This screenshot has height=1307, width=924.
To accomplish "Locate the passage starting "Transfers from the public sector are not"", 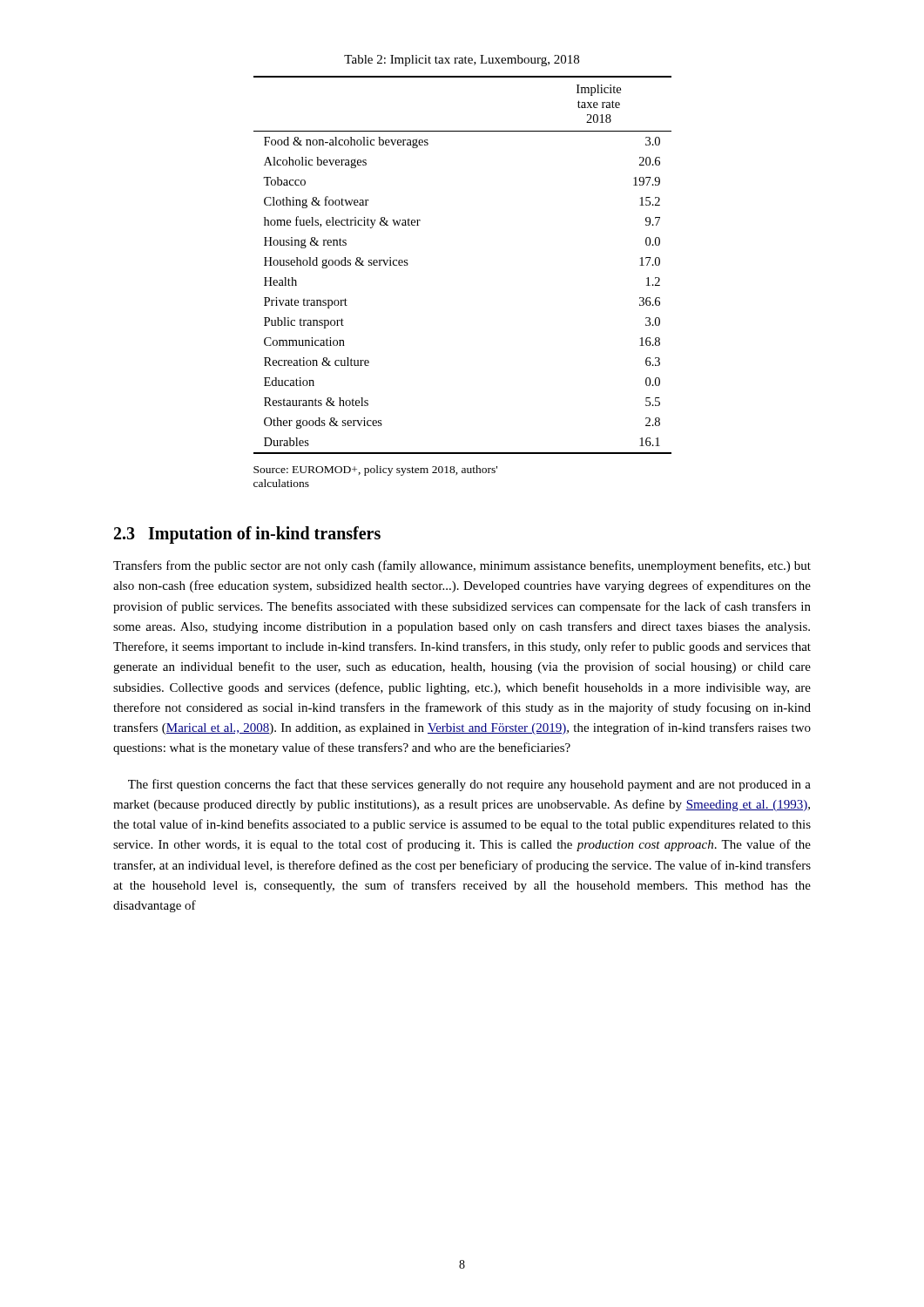I will pyautogui.click(x=462, y=657).
